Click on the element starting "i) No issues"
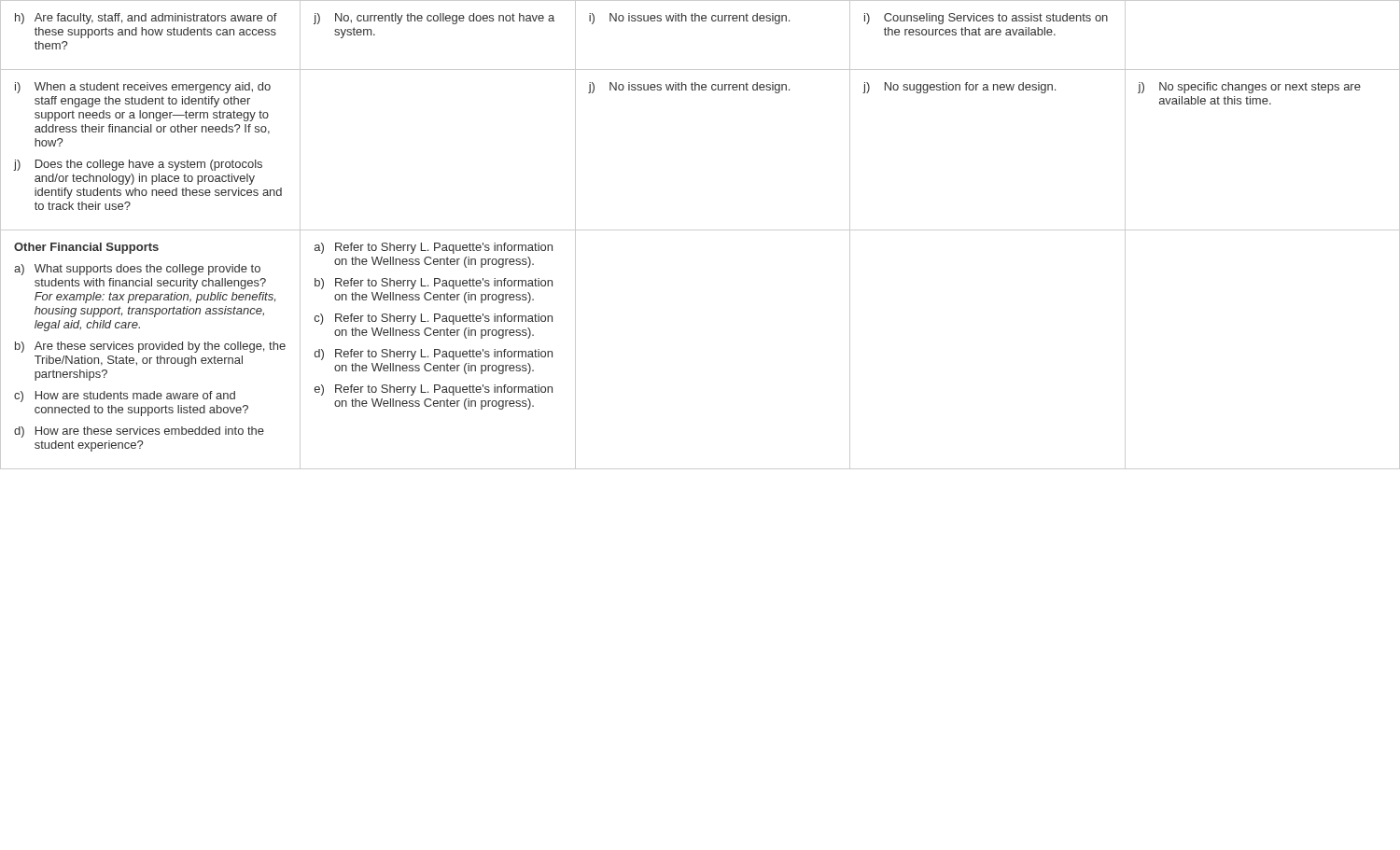 712,17
